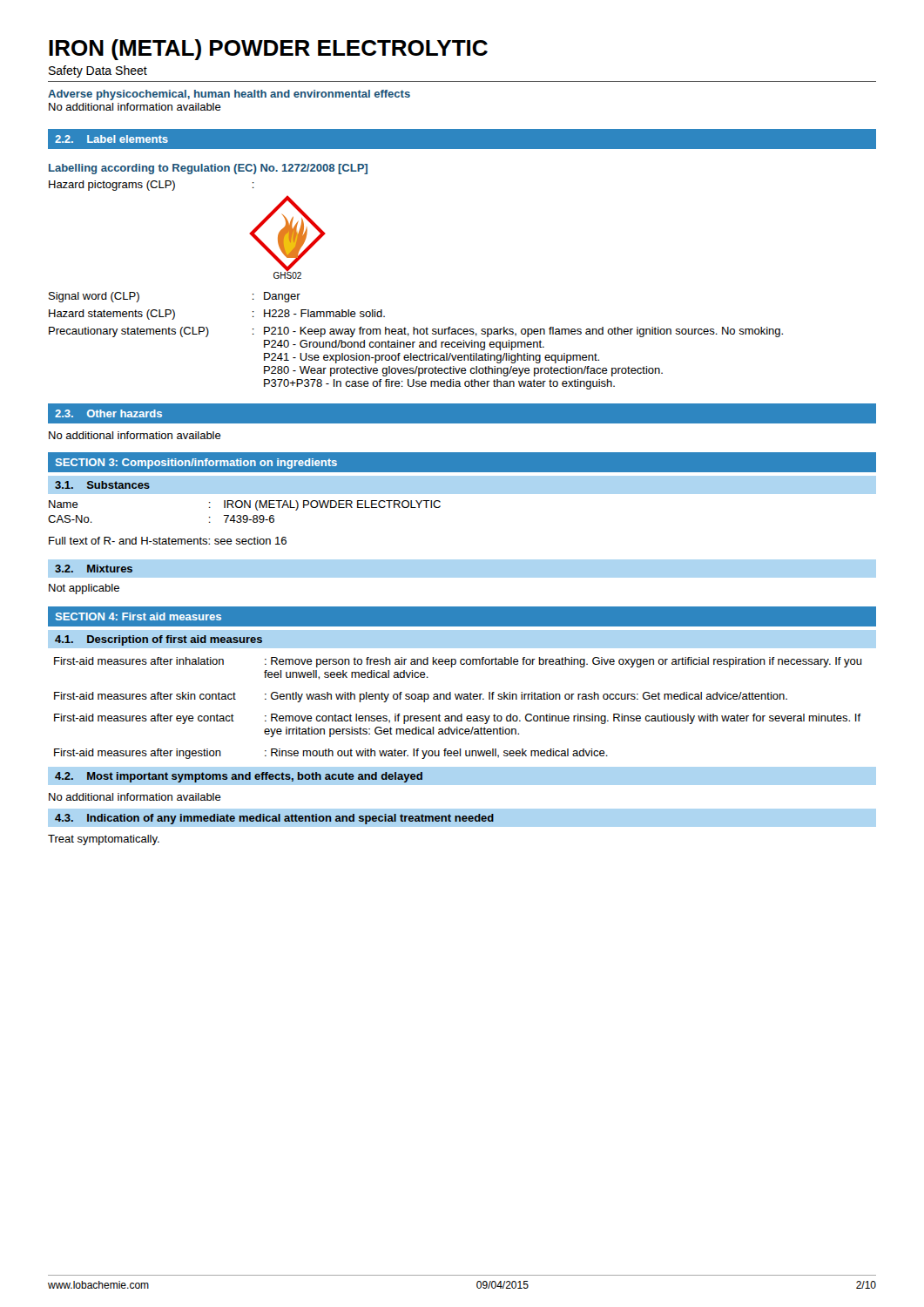
Task: Locate the text with the text "Signal word (CLP) : Danger"
Action: (89, 297)
